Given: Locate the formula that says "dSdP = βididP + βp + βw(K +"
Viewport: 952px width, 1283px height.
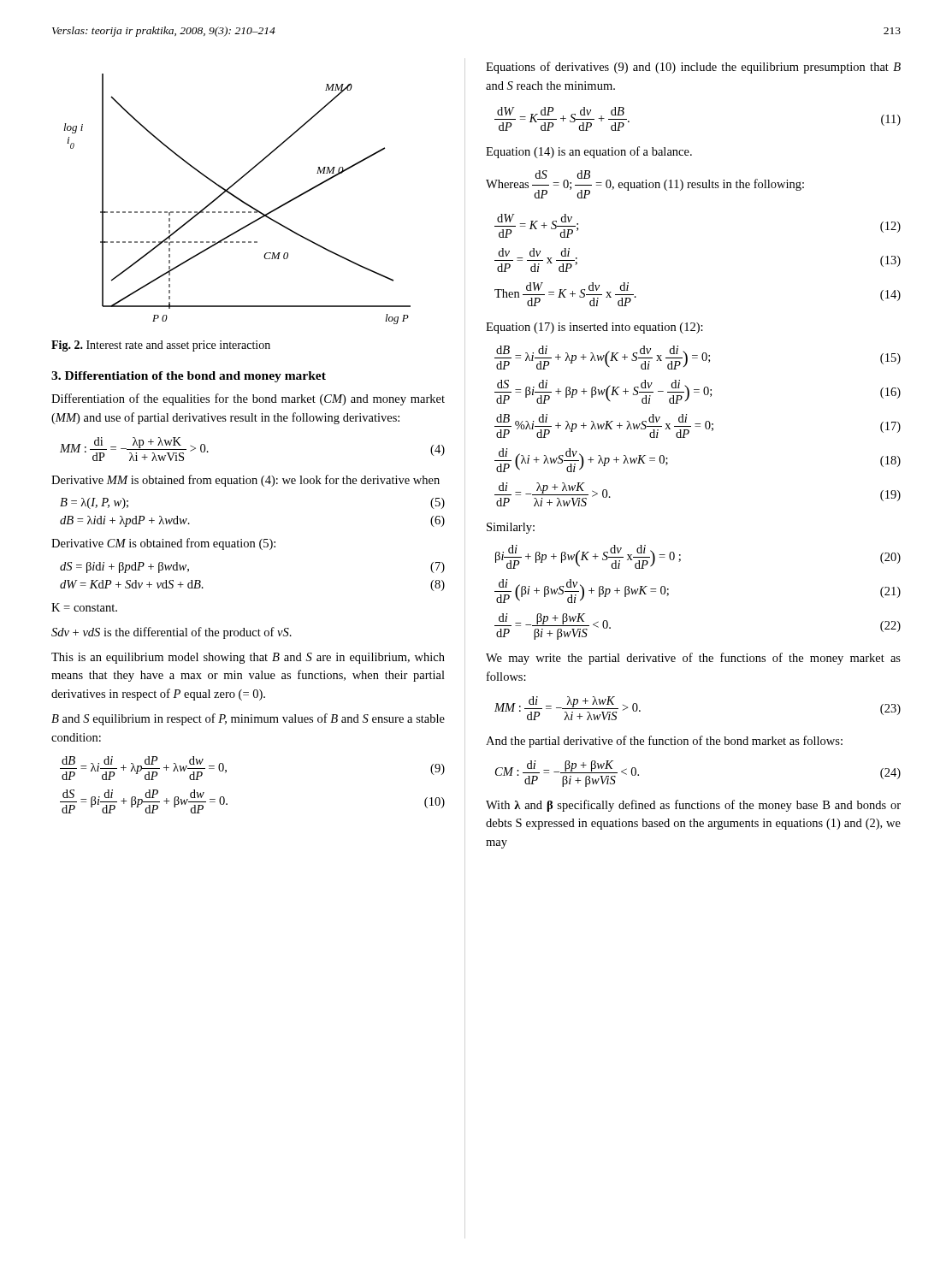Looking at the screenshot, I should [698, 392].
